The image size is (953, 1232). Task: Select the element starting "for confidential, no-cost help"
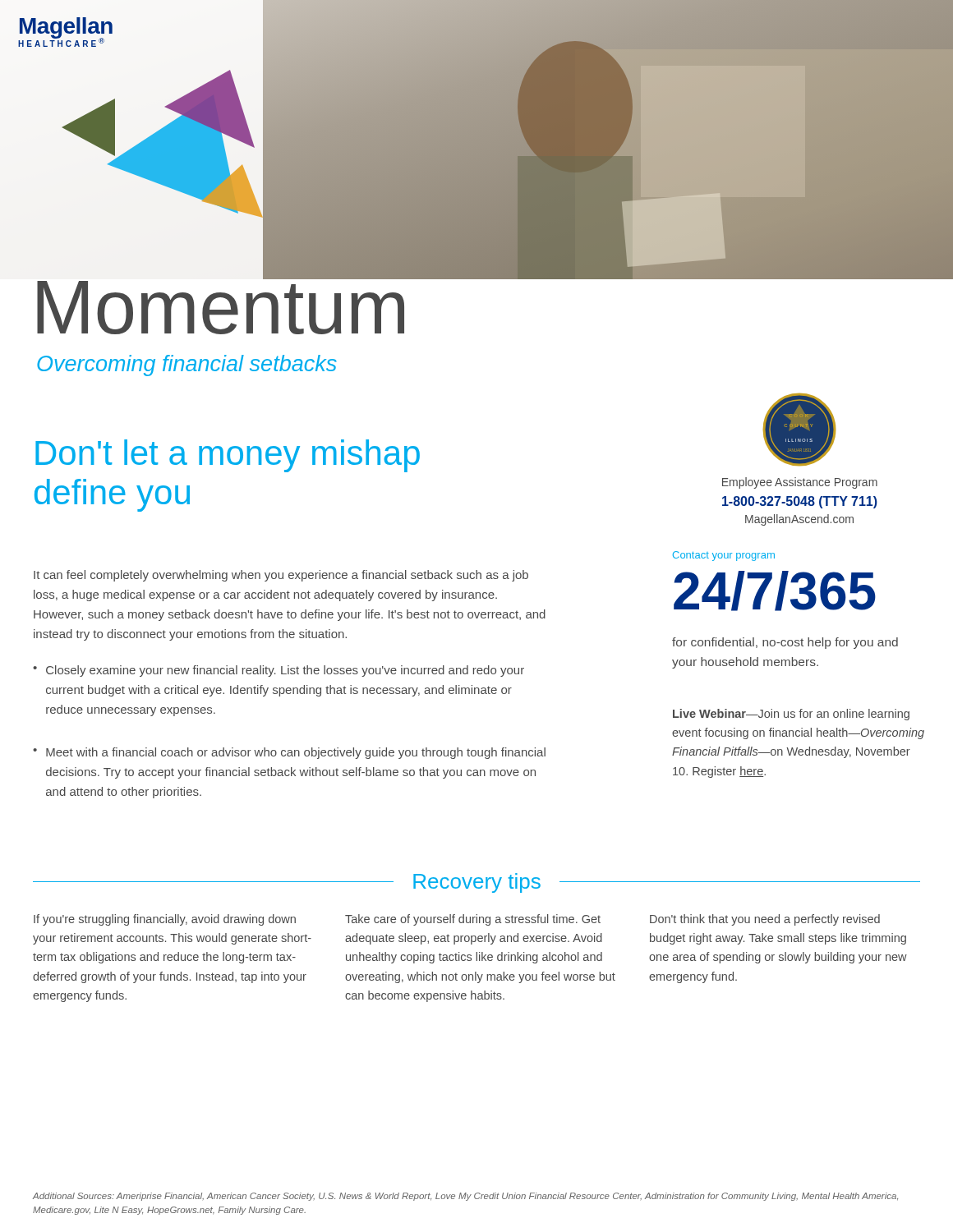click(x=799, y=652)
